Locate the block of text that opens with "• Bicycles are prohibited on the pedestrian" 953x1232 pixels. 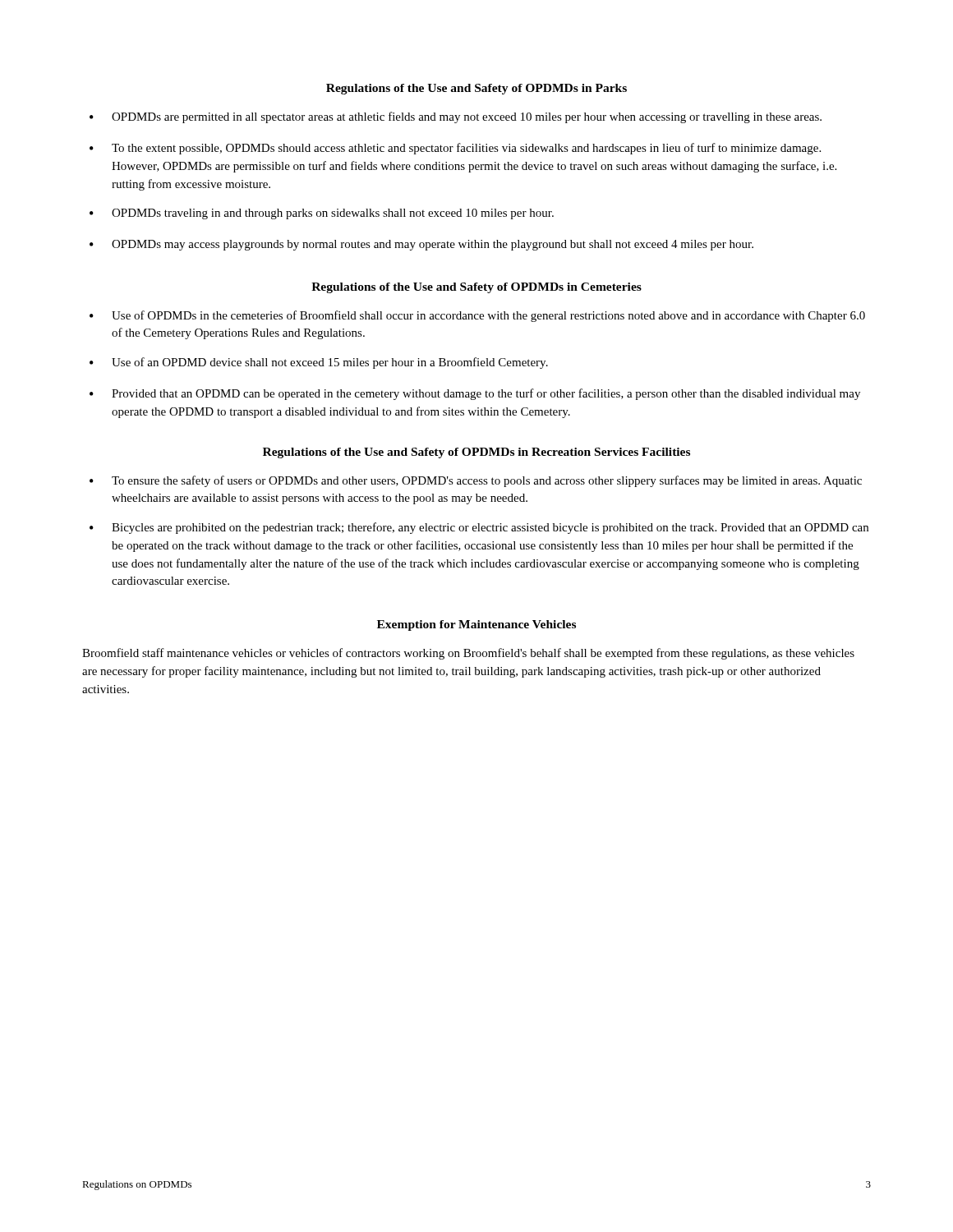pos(476,555)
